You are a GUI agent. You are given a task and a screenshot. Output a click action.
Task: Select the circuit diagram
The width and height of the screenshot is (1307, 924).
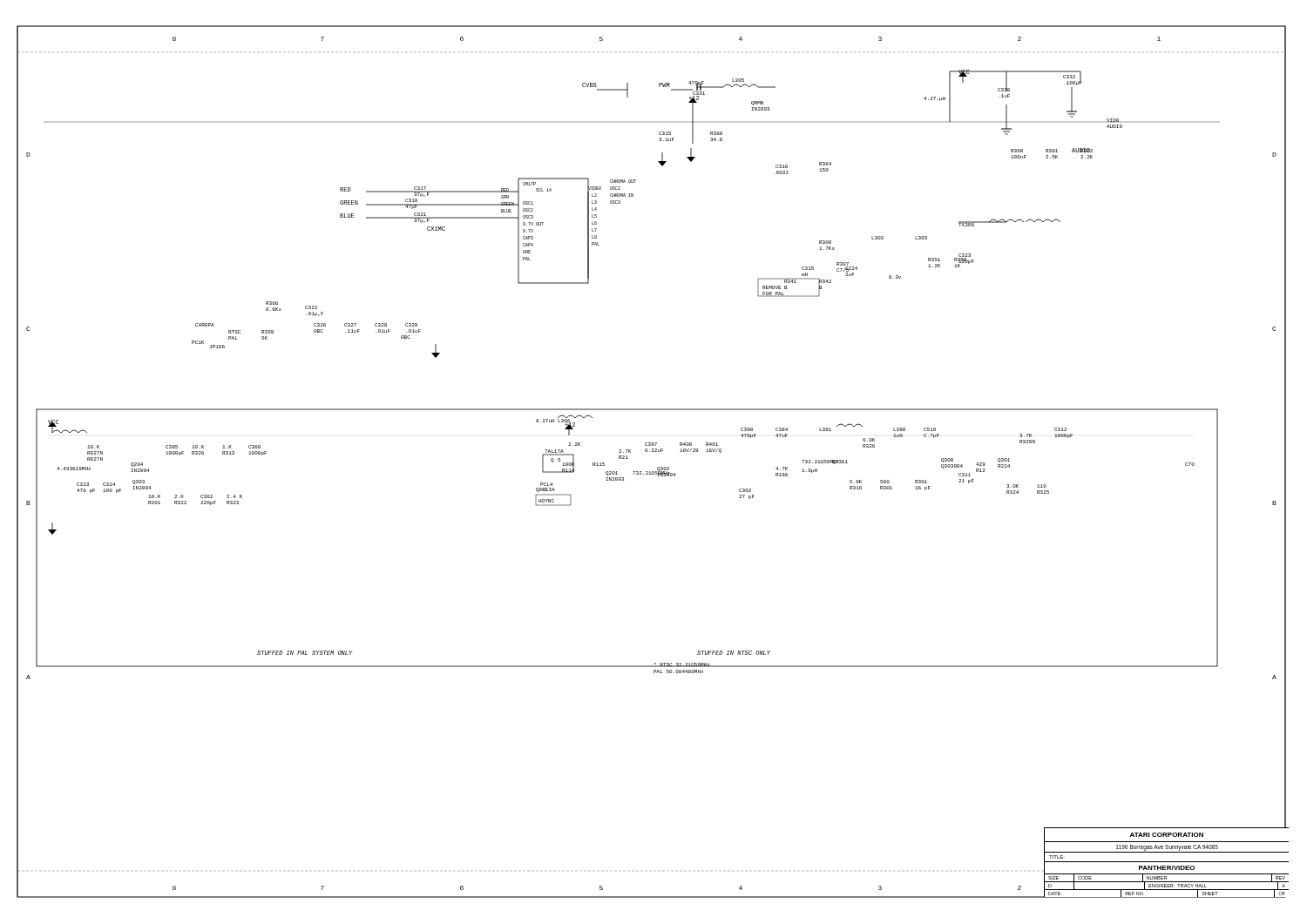coord(654,462)
